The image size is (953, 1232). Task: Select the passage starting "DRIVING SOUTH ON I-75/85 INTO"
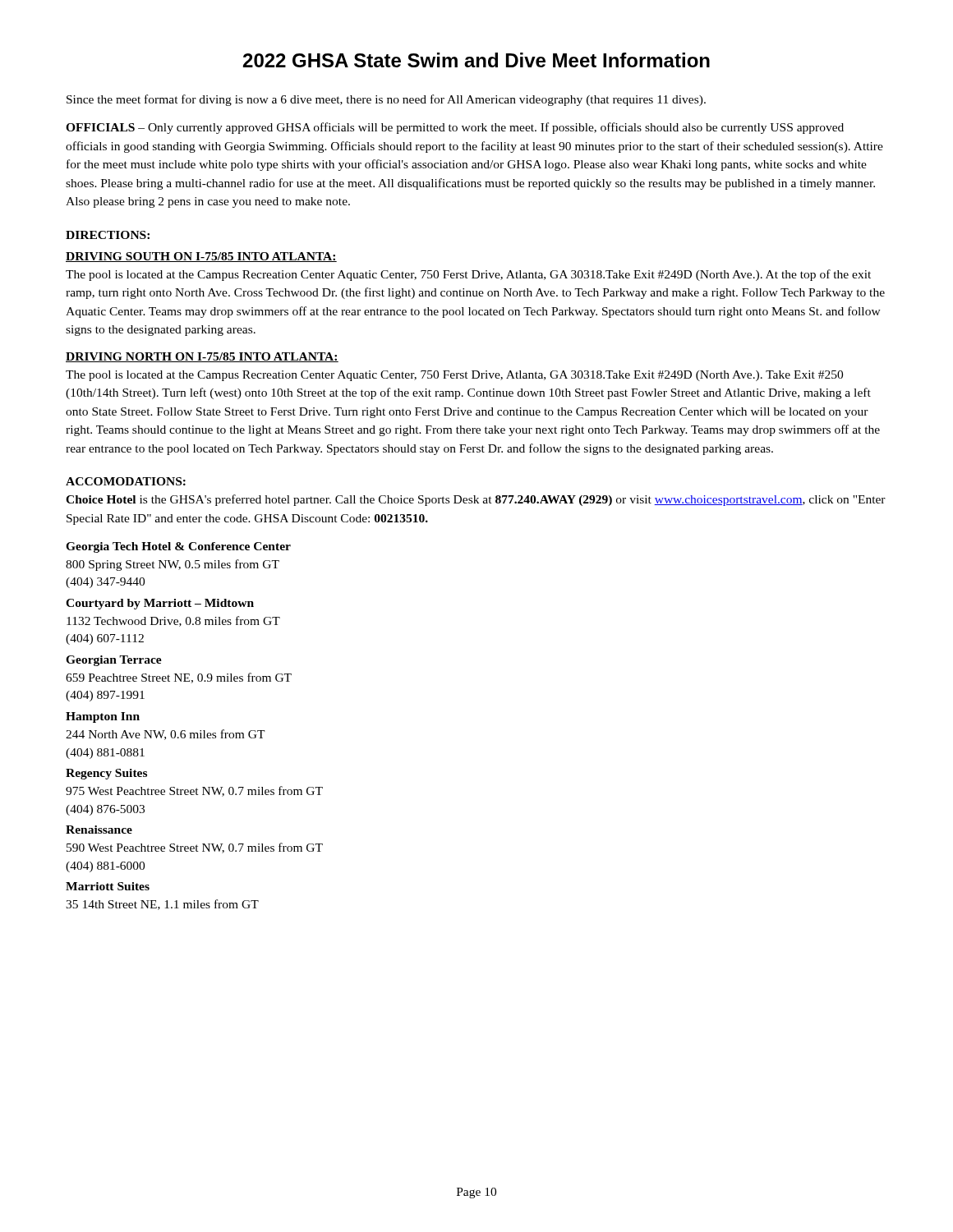click(x=201, y=256)
